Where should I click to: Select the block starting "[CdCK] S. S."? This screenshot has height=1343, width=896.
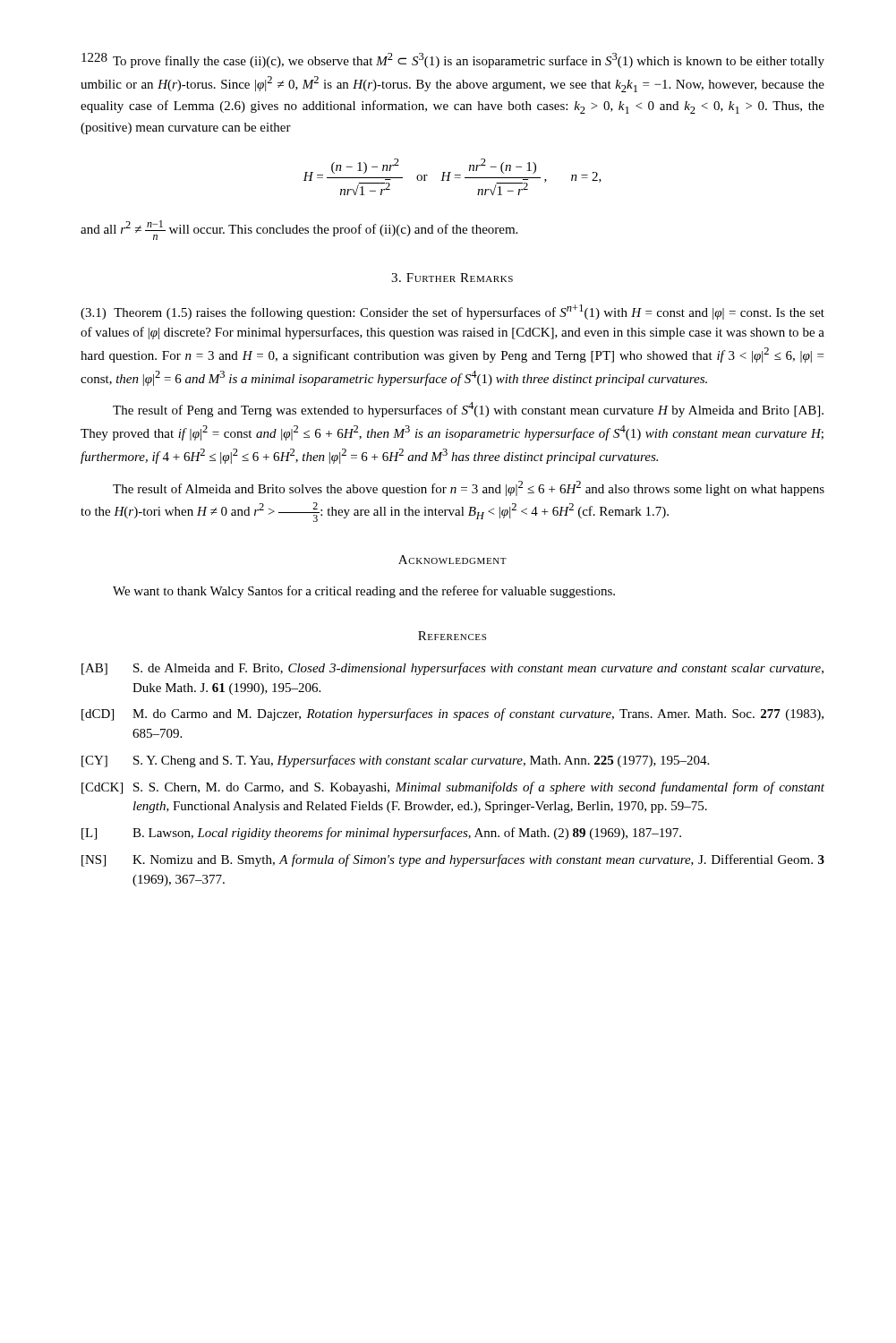point(452,797)
